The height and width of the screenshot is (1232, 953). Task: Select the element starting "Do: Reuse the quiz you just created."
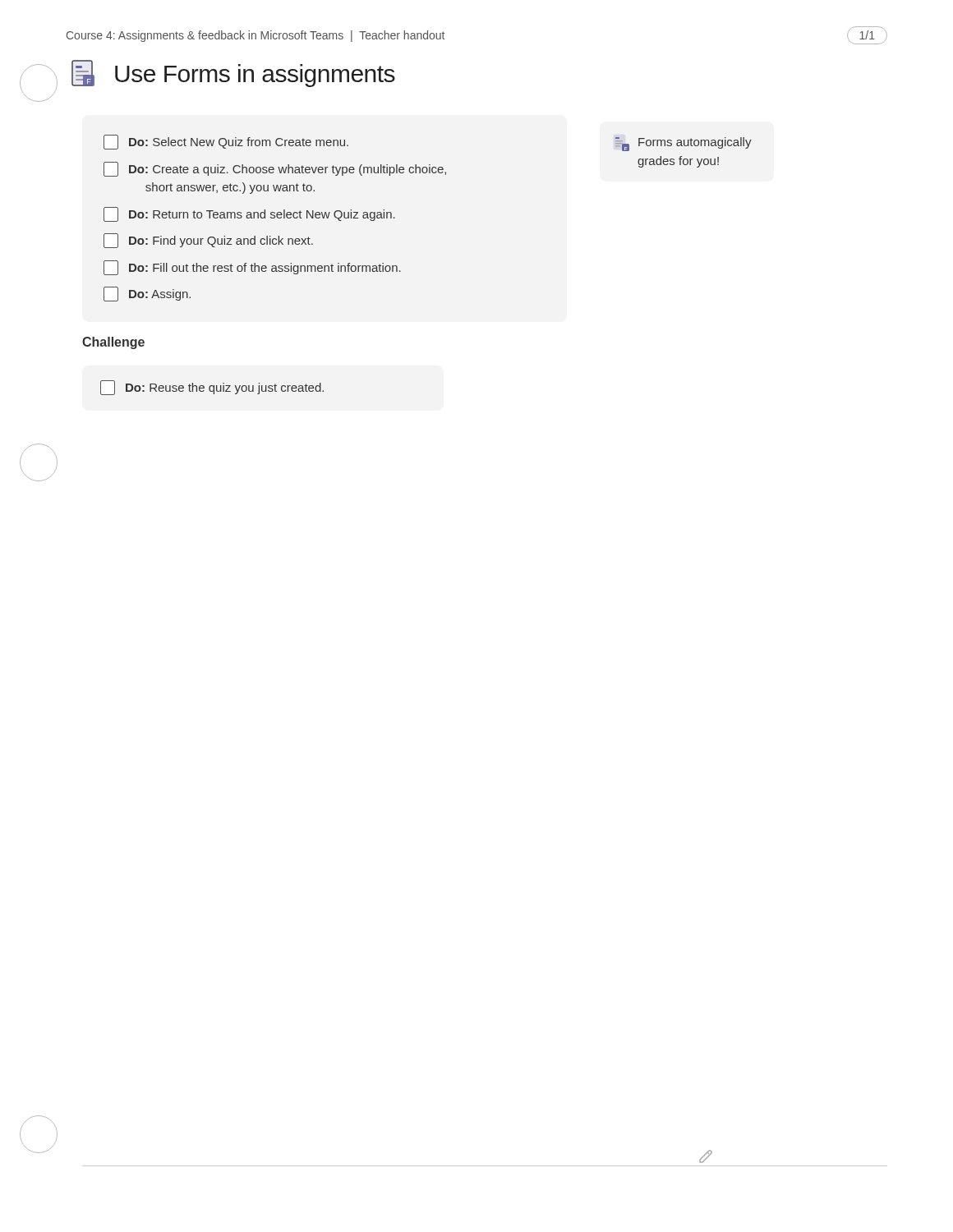point(263,388)
